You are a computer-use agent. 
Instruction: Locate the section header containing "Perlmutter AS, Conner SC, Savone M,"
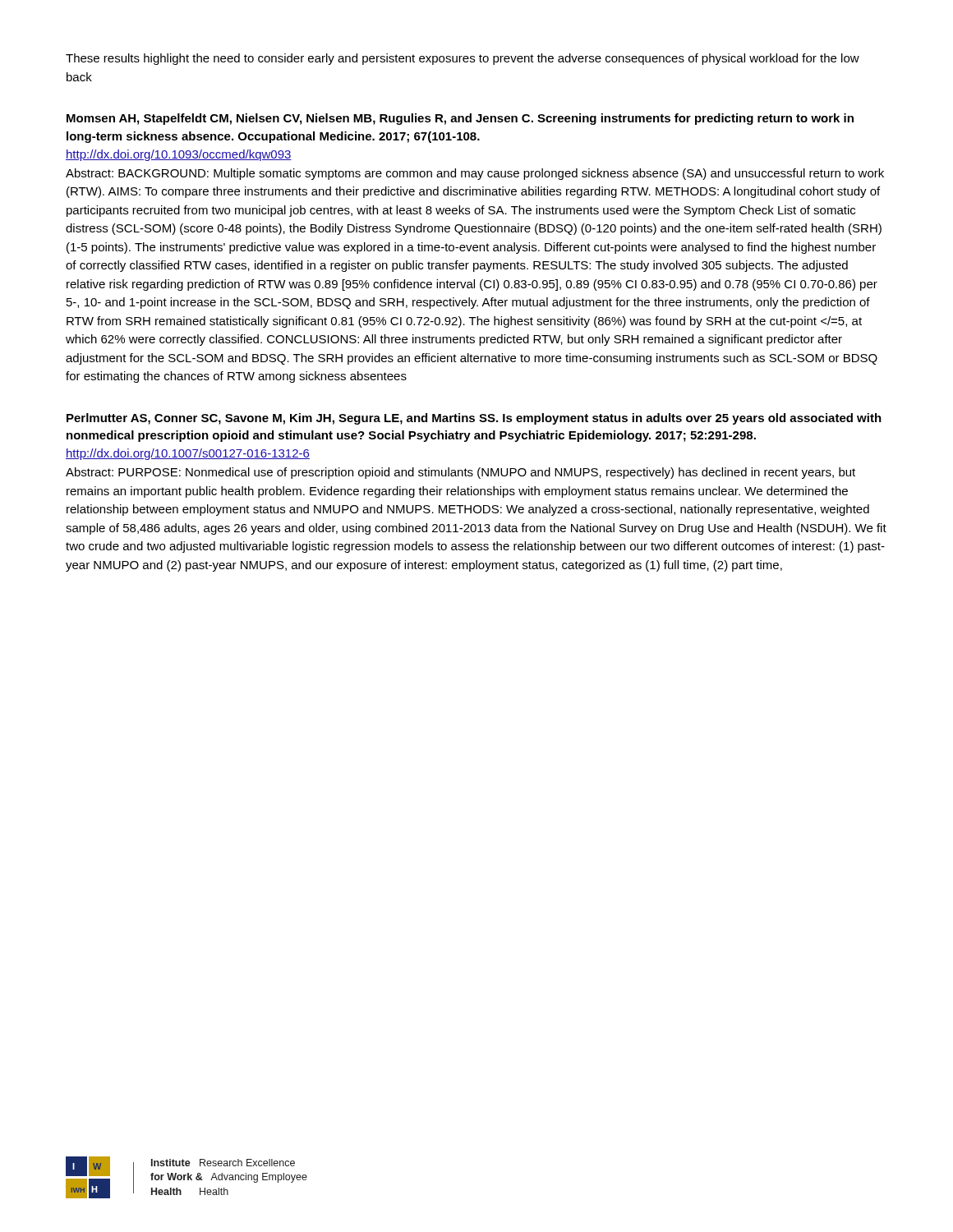click(x=474, y=426)
